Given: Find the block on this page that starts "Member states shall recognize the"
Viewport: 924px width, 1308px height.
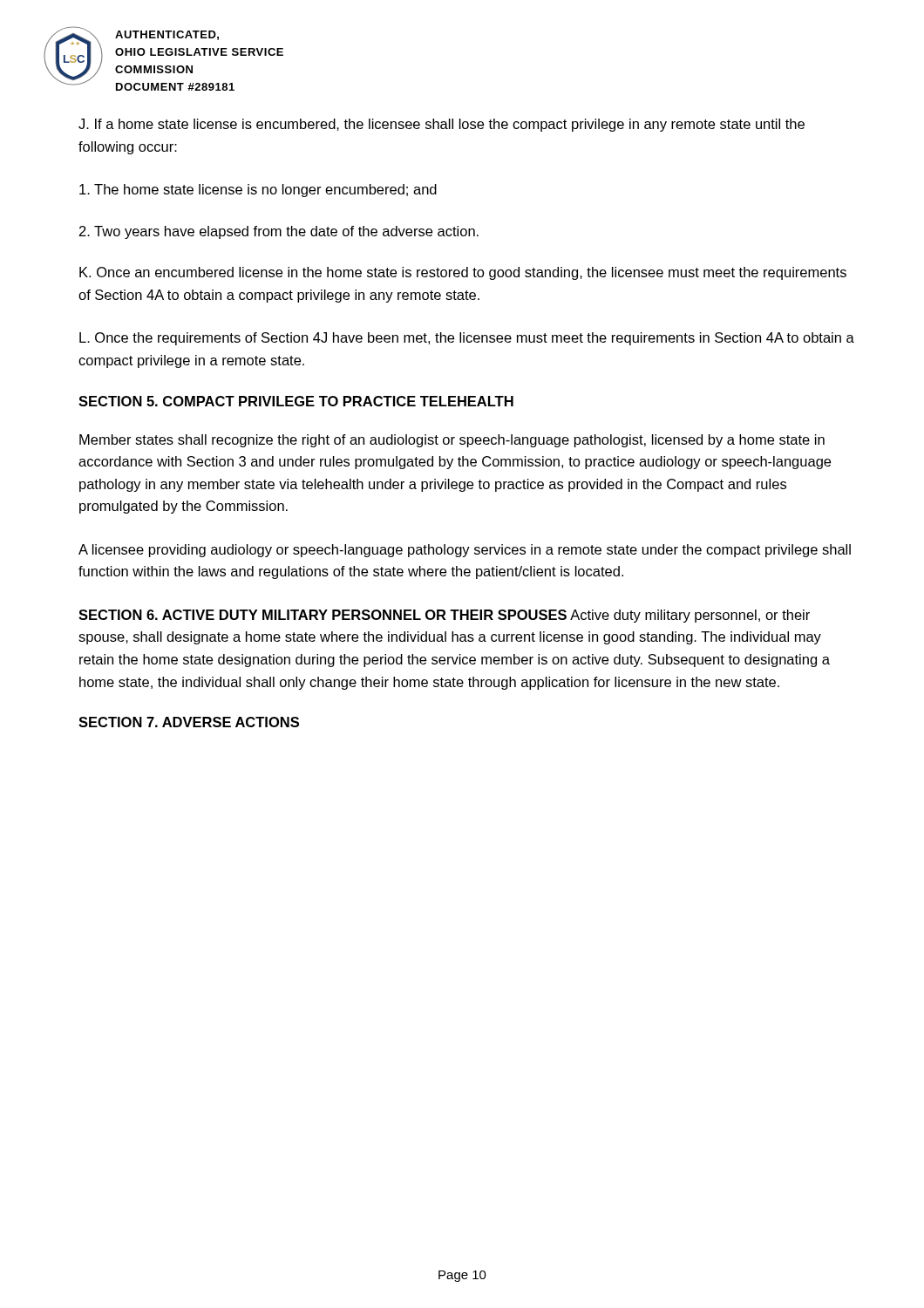Looking at the screenshot, I should point(455,473).
